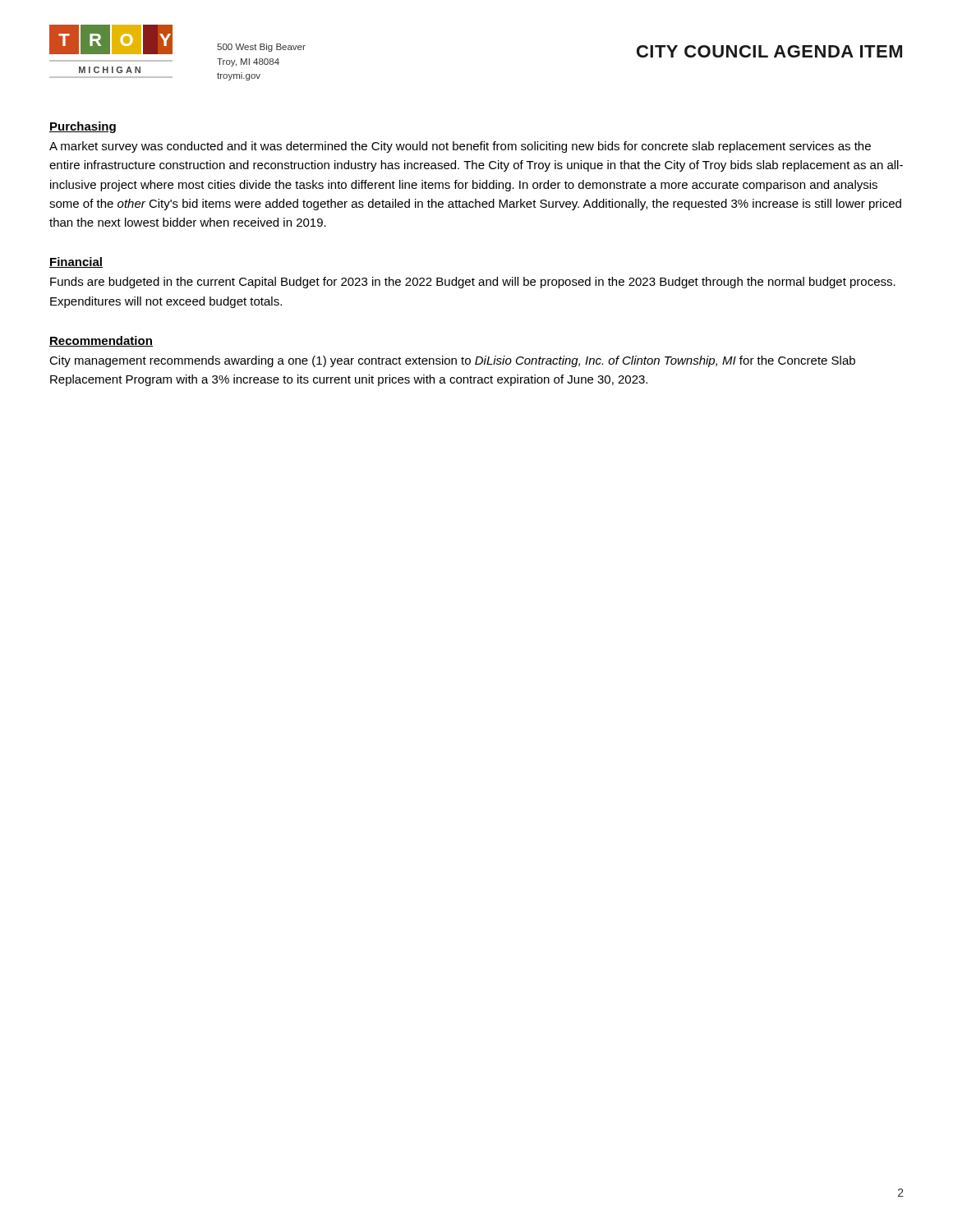Click a logo
The width and height of the screenshot is (953, 1232).
[127, 60]
